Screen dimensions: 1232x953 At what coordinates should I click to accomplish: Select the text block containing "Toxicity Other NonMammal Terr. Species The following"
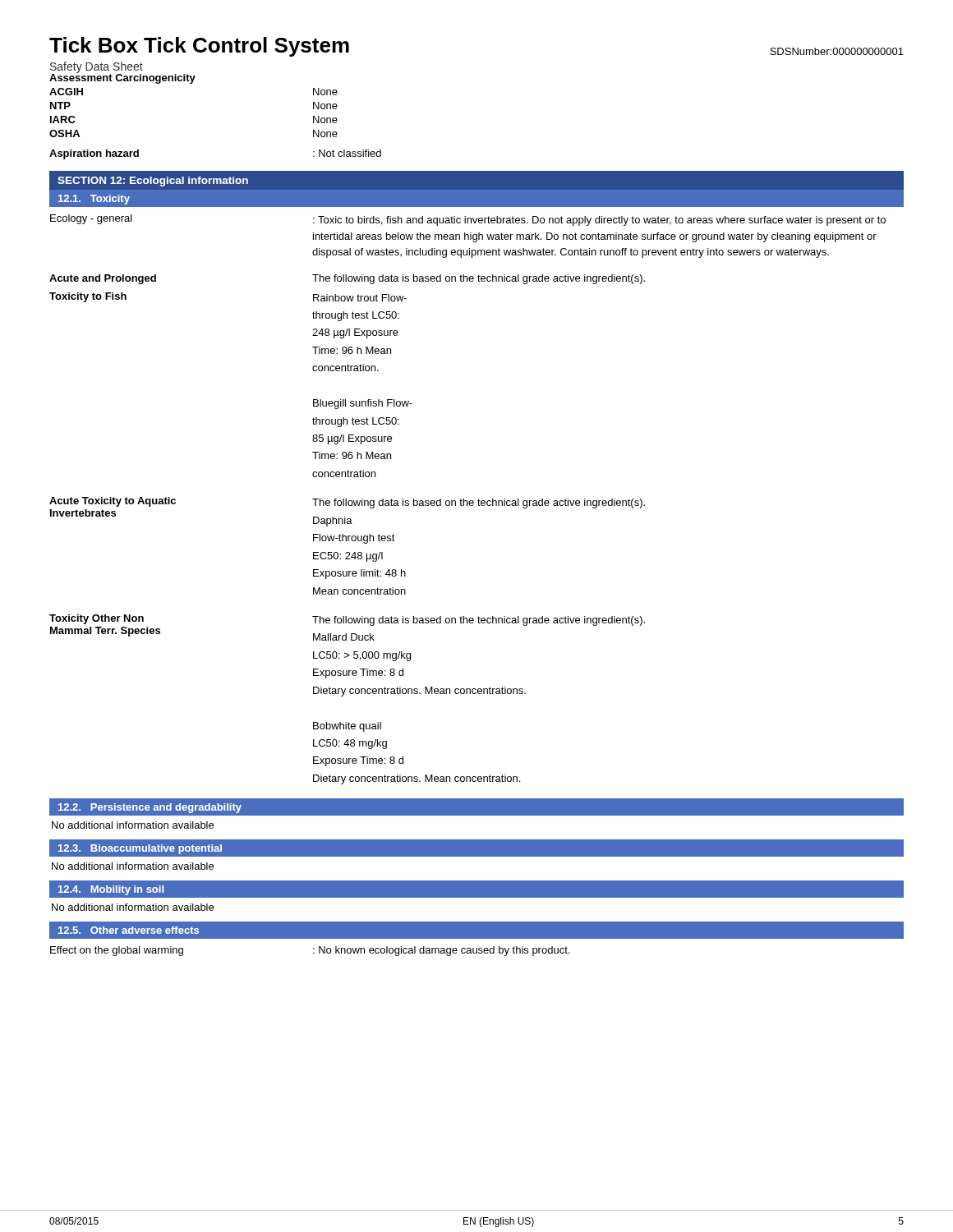click(476, 699)
